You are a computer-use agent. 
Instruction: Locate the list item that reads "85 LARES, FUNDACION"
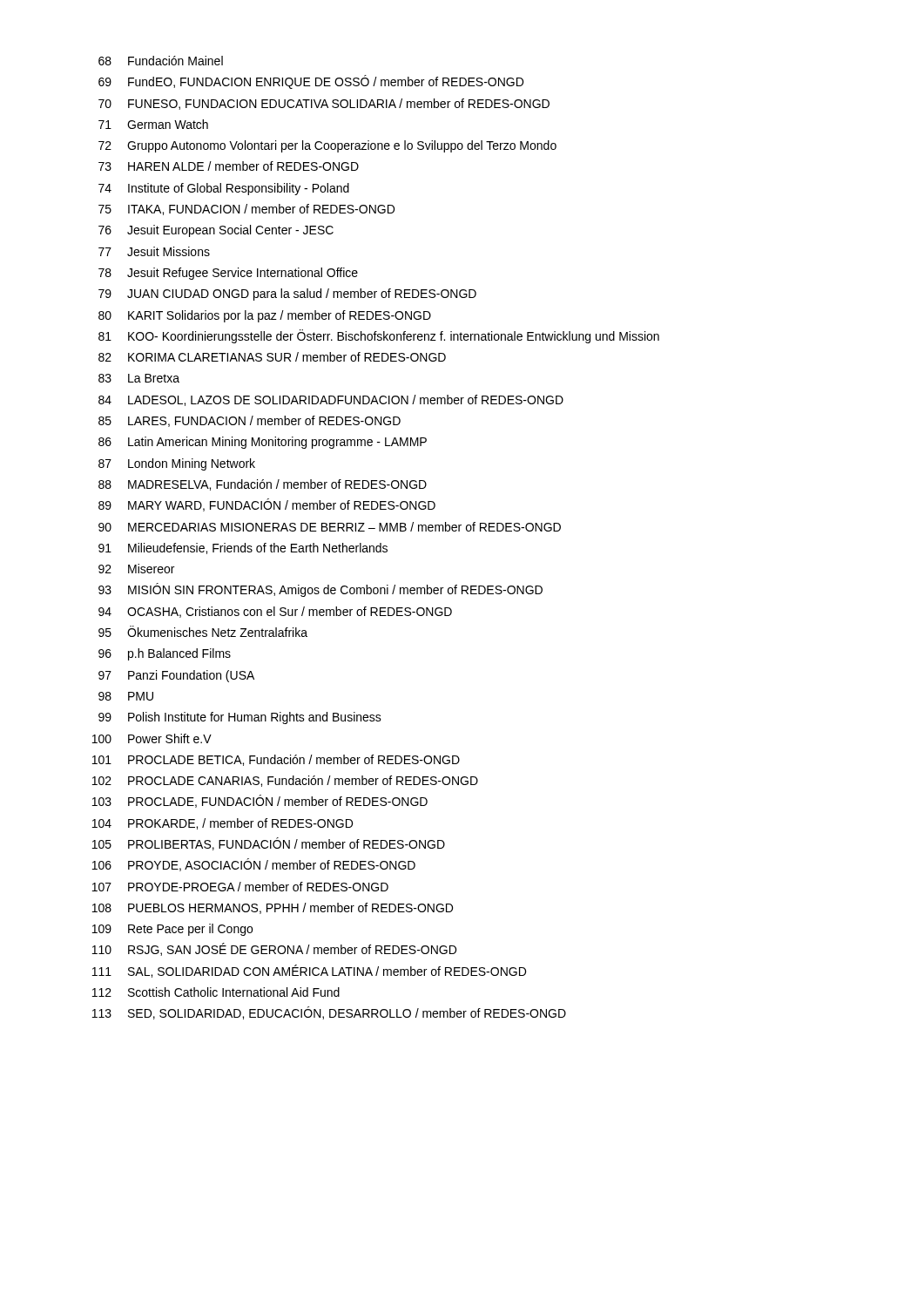(235, 421)
